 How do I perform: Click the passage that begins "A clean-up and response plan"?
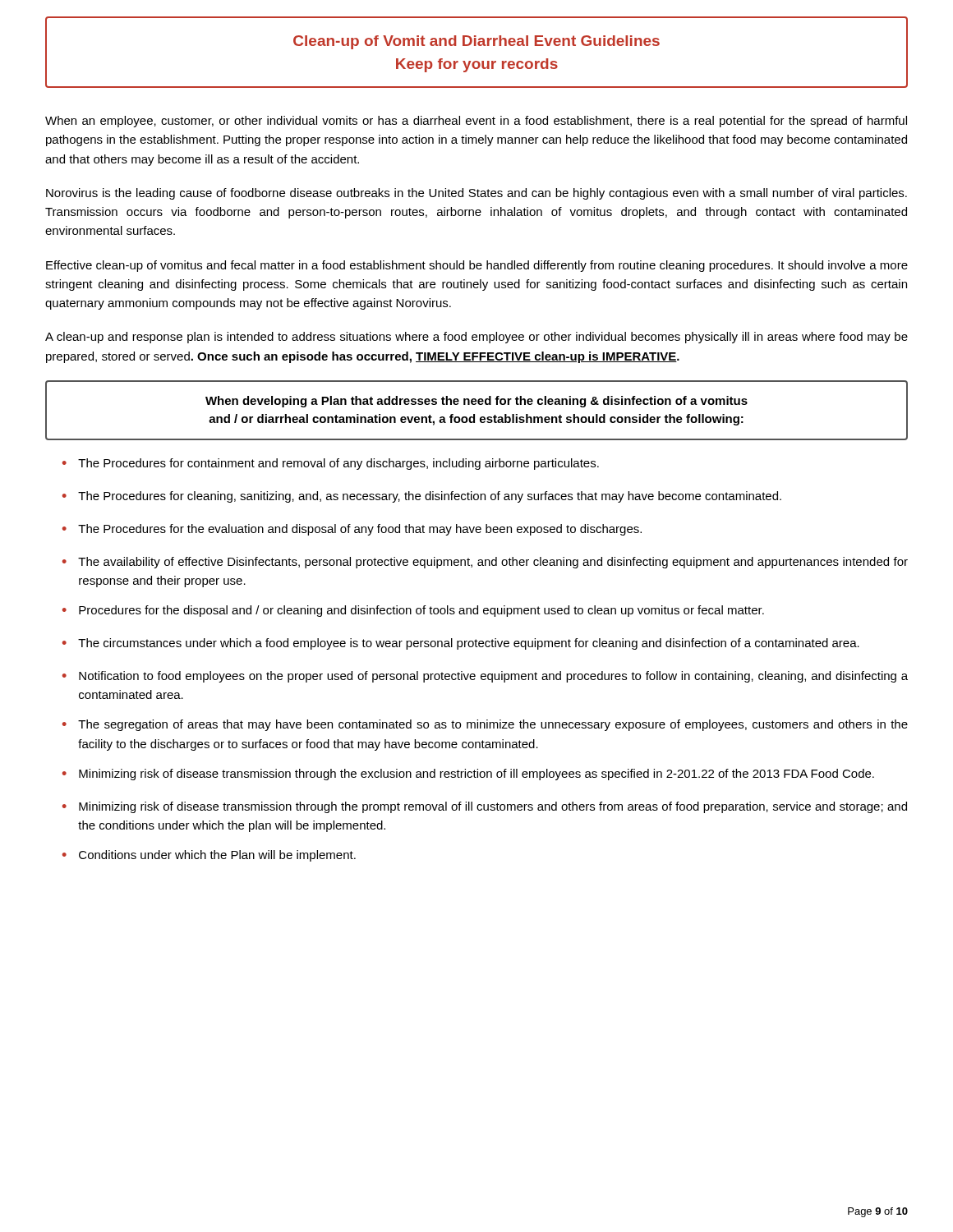click(476, 346)
